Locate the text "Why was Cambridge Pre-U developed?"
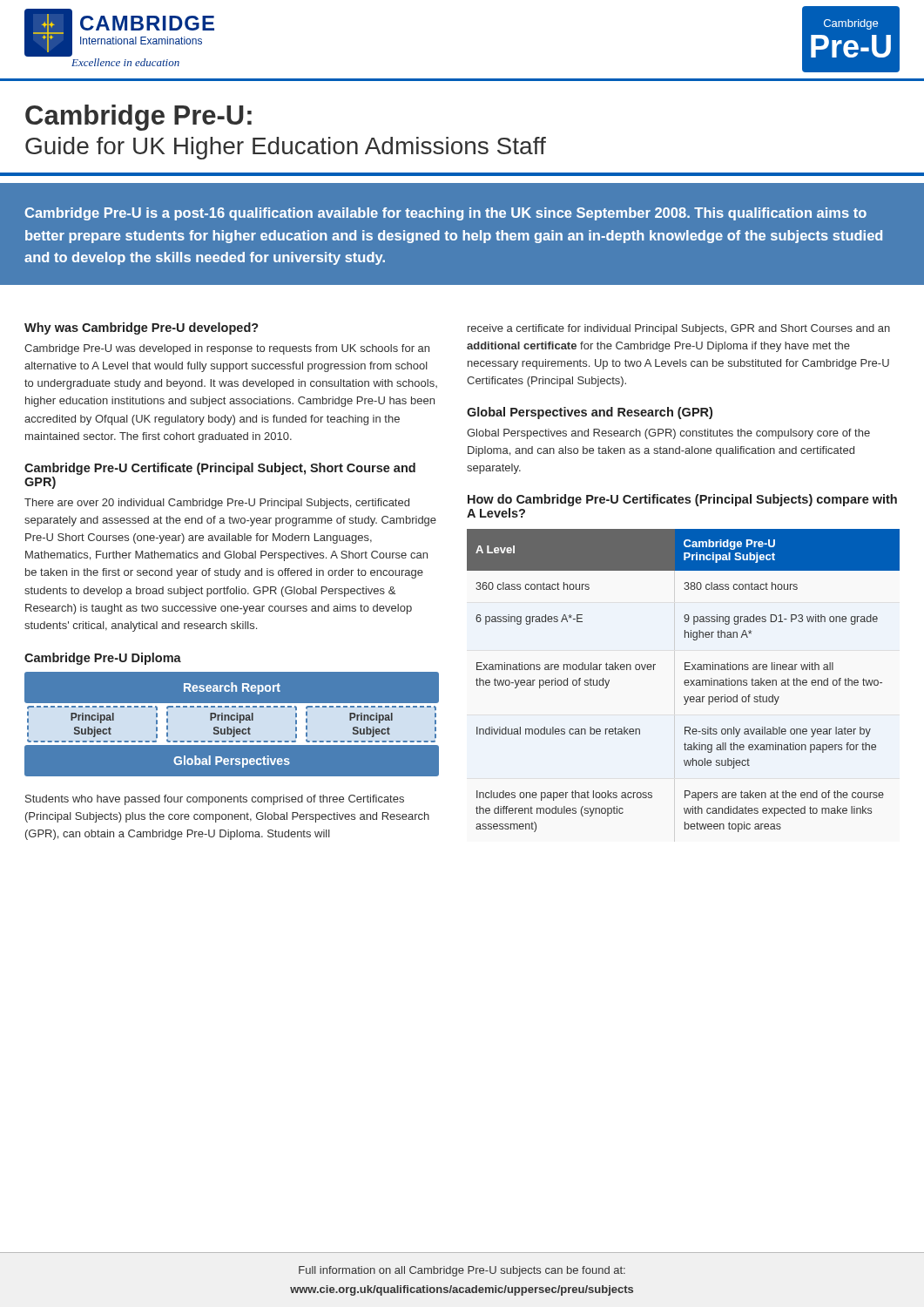Image resolution: width=924 pixels, height=1307 pixels. click(142, 328)
